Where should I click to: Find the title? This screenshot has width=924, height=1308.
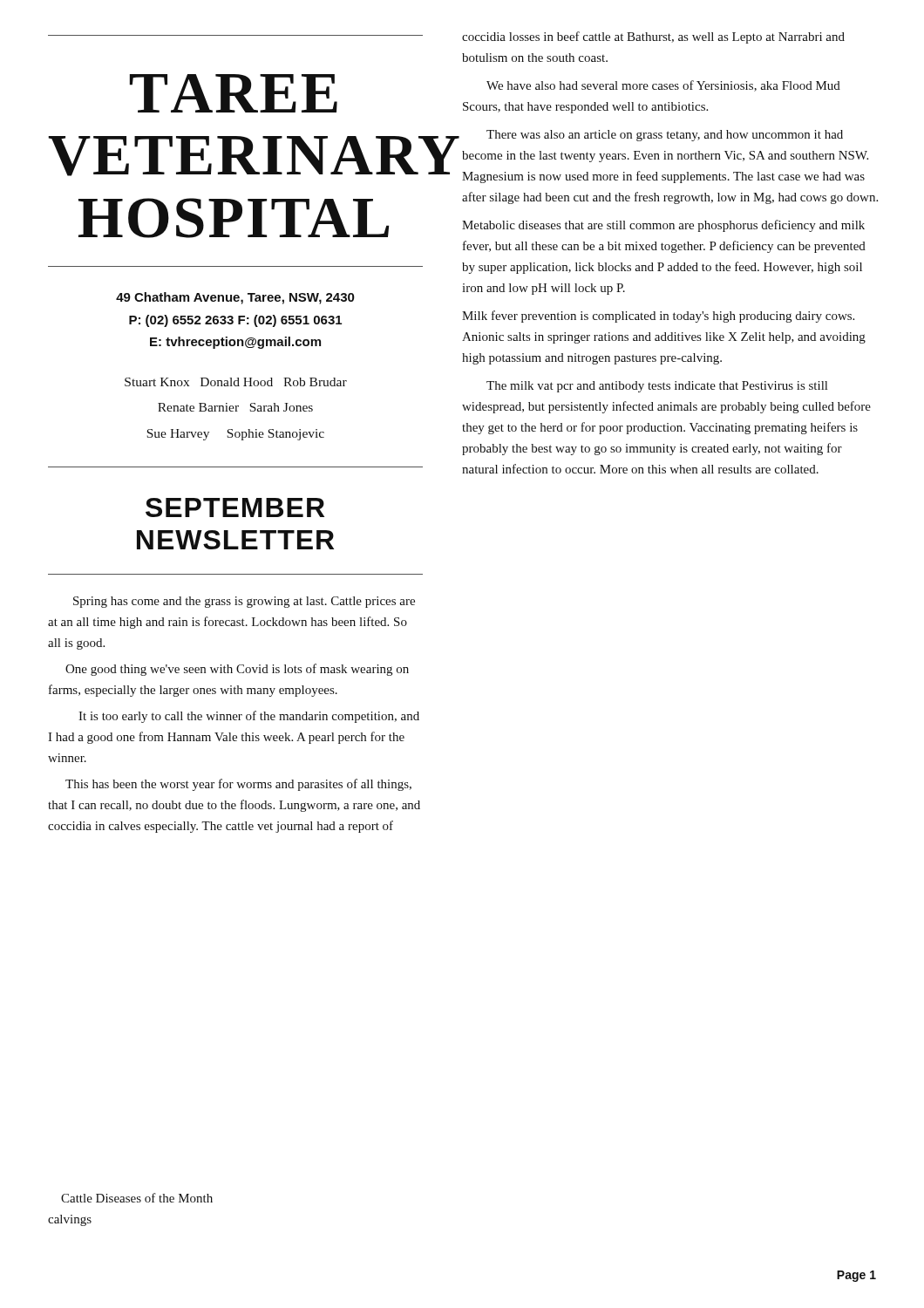click(235, 155)
